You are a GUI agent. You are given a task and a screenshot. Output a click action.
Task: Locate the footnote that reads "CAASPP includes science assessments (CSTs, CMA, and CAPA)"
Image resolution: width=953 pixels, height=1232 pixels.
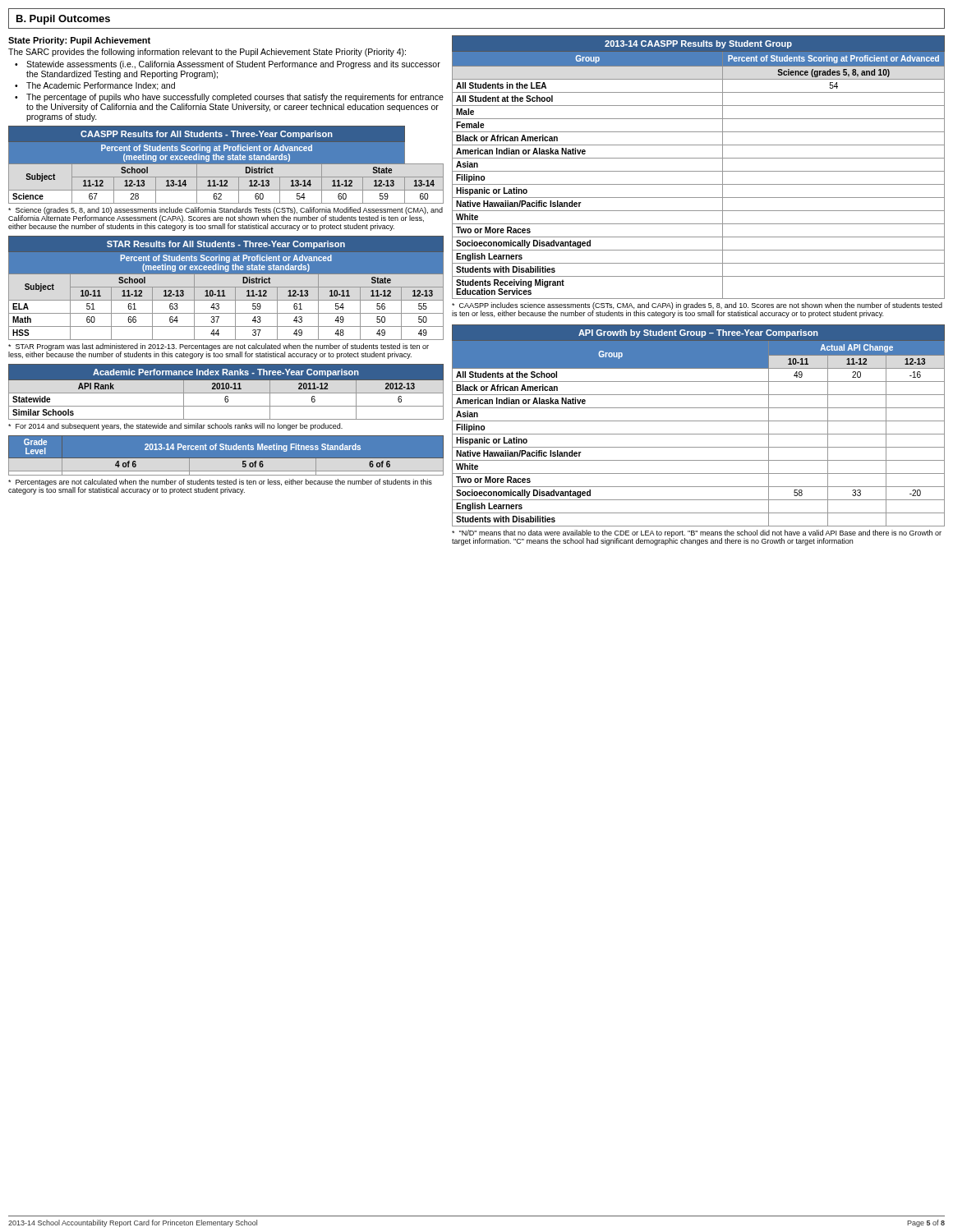coord(697,310)
